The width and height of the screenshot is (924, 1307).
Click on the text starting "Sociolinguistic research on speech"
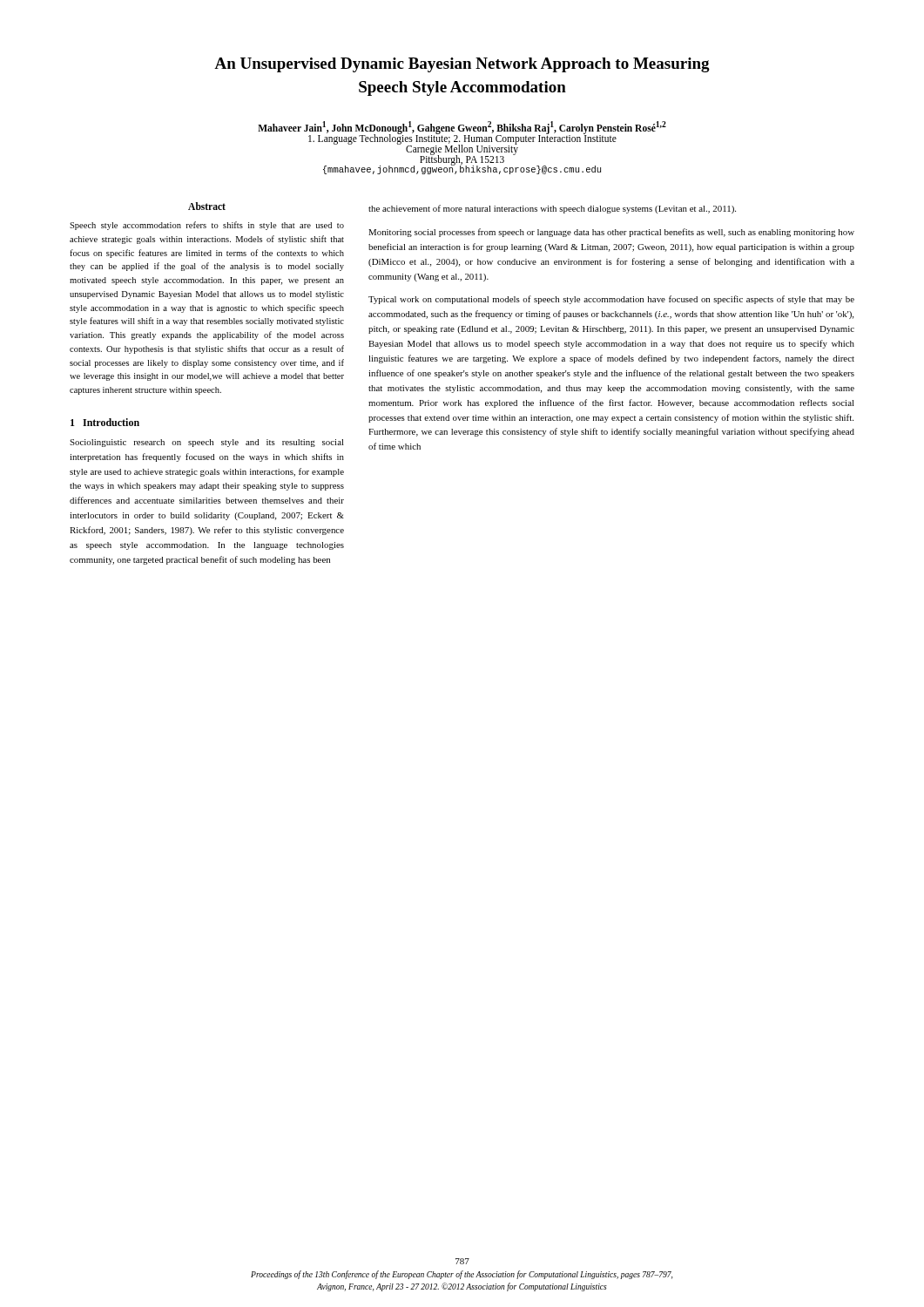(207, 500)
